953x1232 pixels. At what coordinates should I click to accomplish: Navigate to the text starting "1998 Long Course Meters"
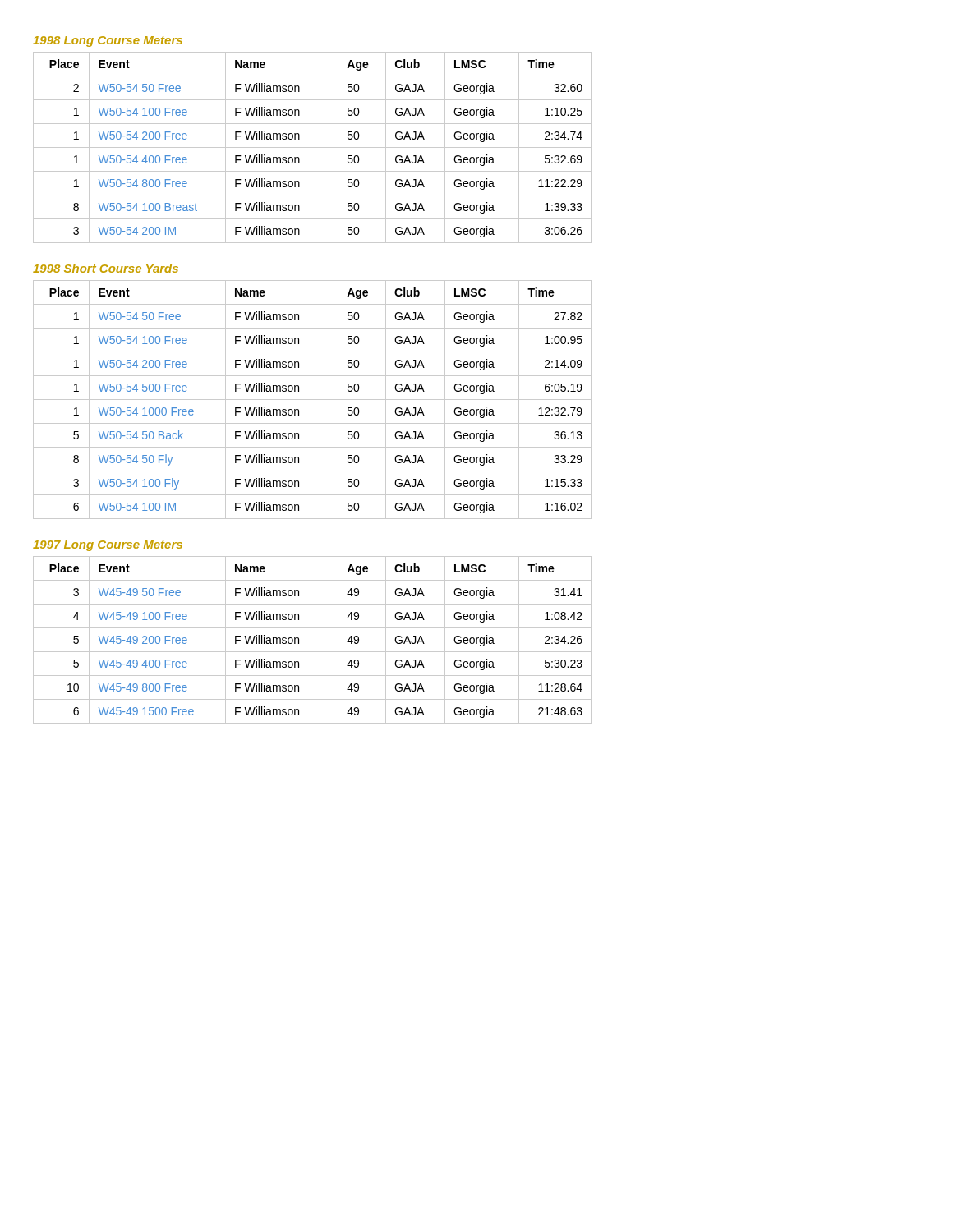[108, 40]
